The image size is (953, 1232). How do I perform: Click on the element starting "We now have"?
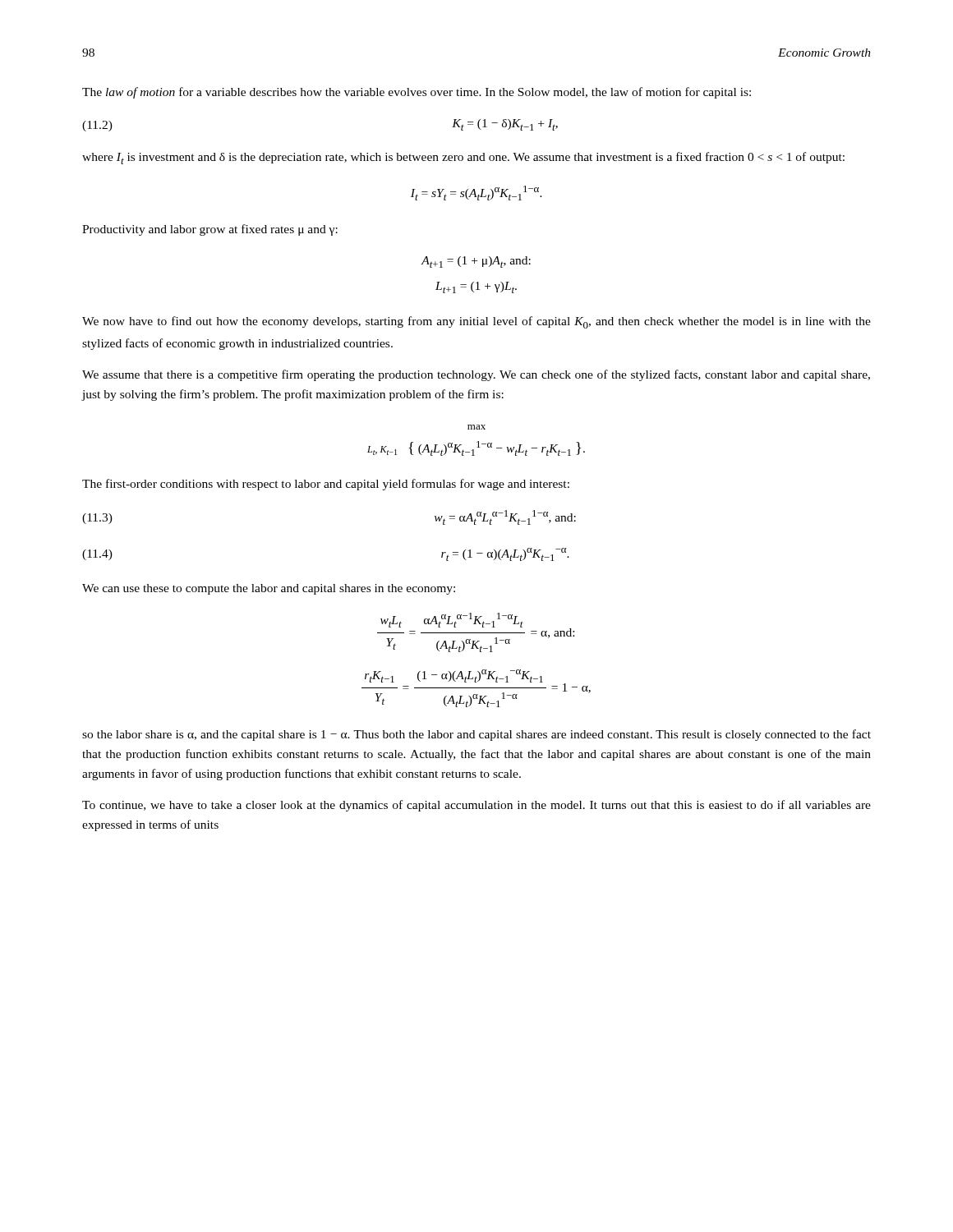pos(476,332)
